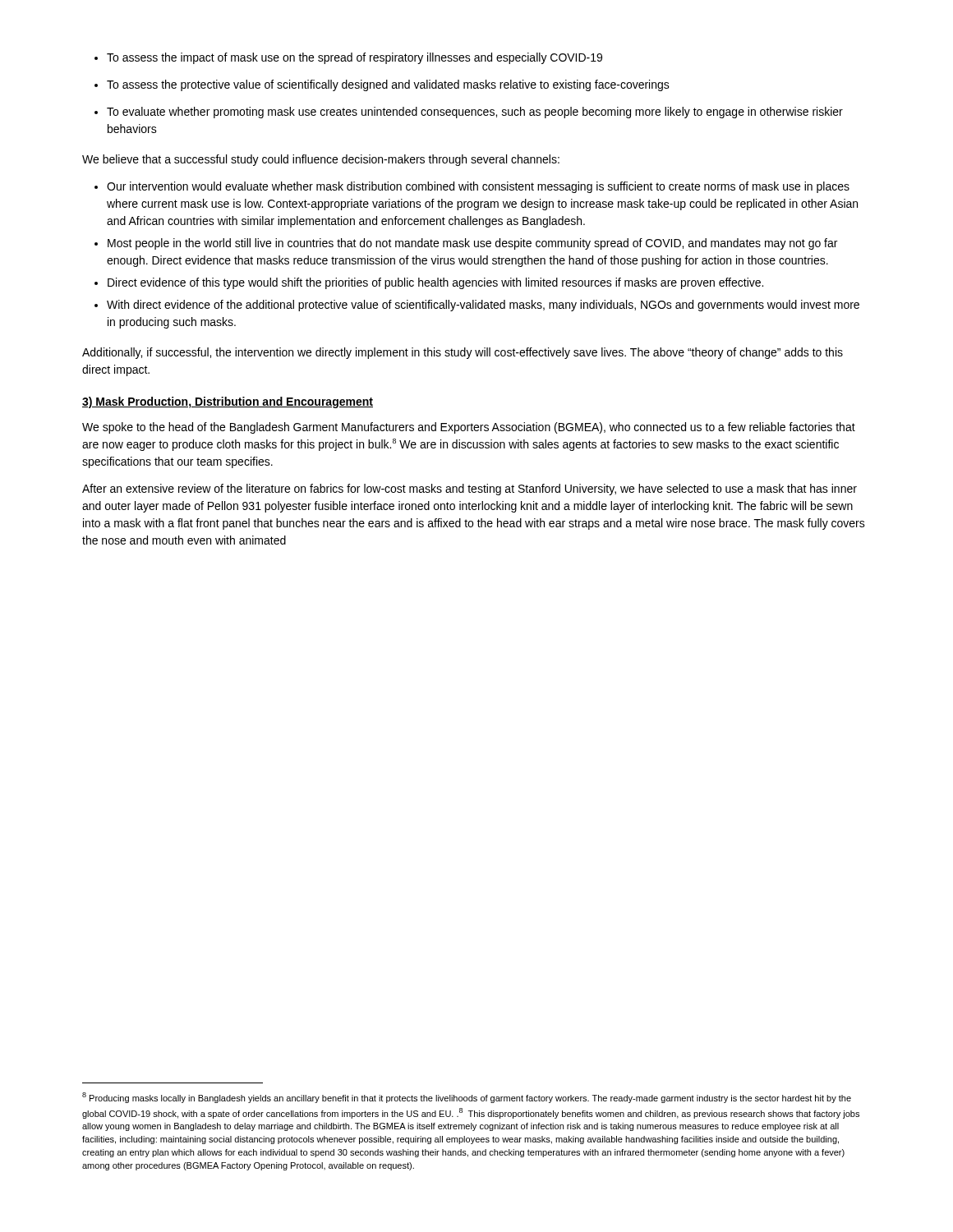
Task: Point to the block beginning "To assess the protective"
Action: (x=476, y=85)
